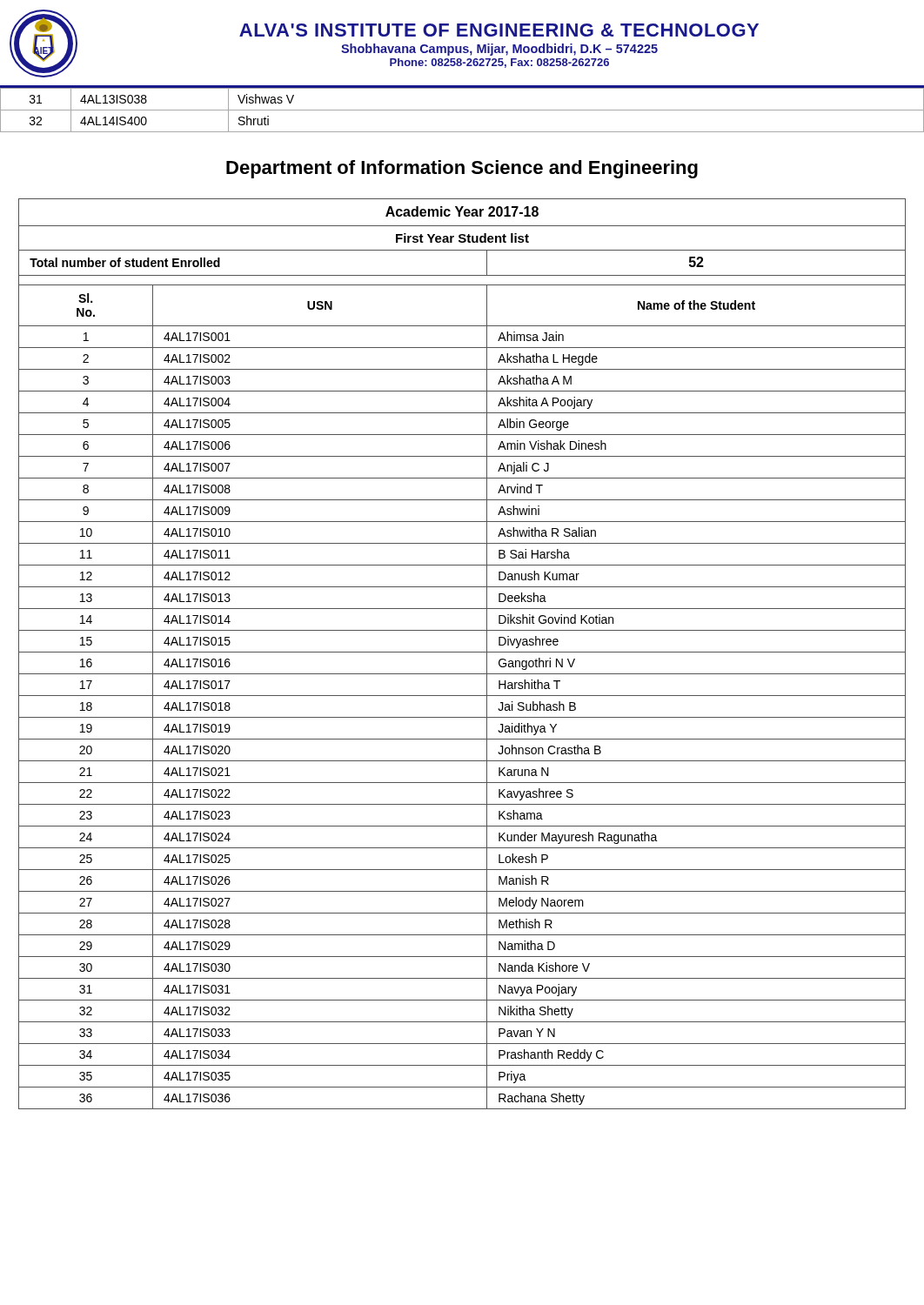924x1305 pixels.
Task: Select the table that reads "Vishwas V"
Action: (x=462, y=110)
